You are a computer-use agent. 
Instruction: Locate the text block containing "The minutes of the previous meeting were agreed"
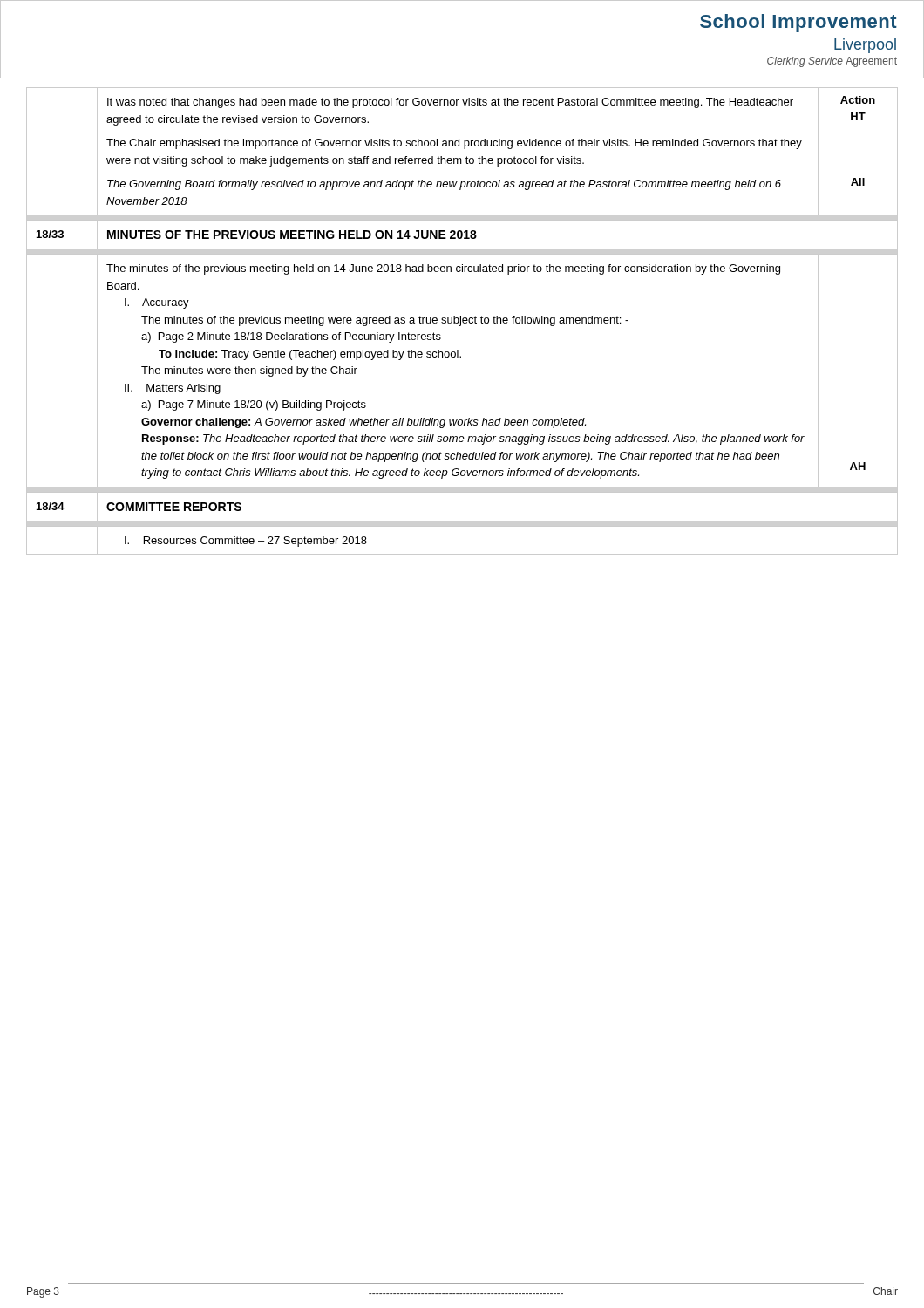click(475, 319)
